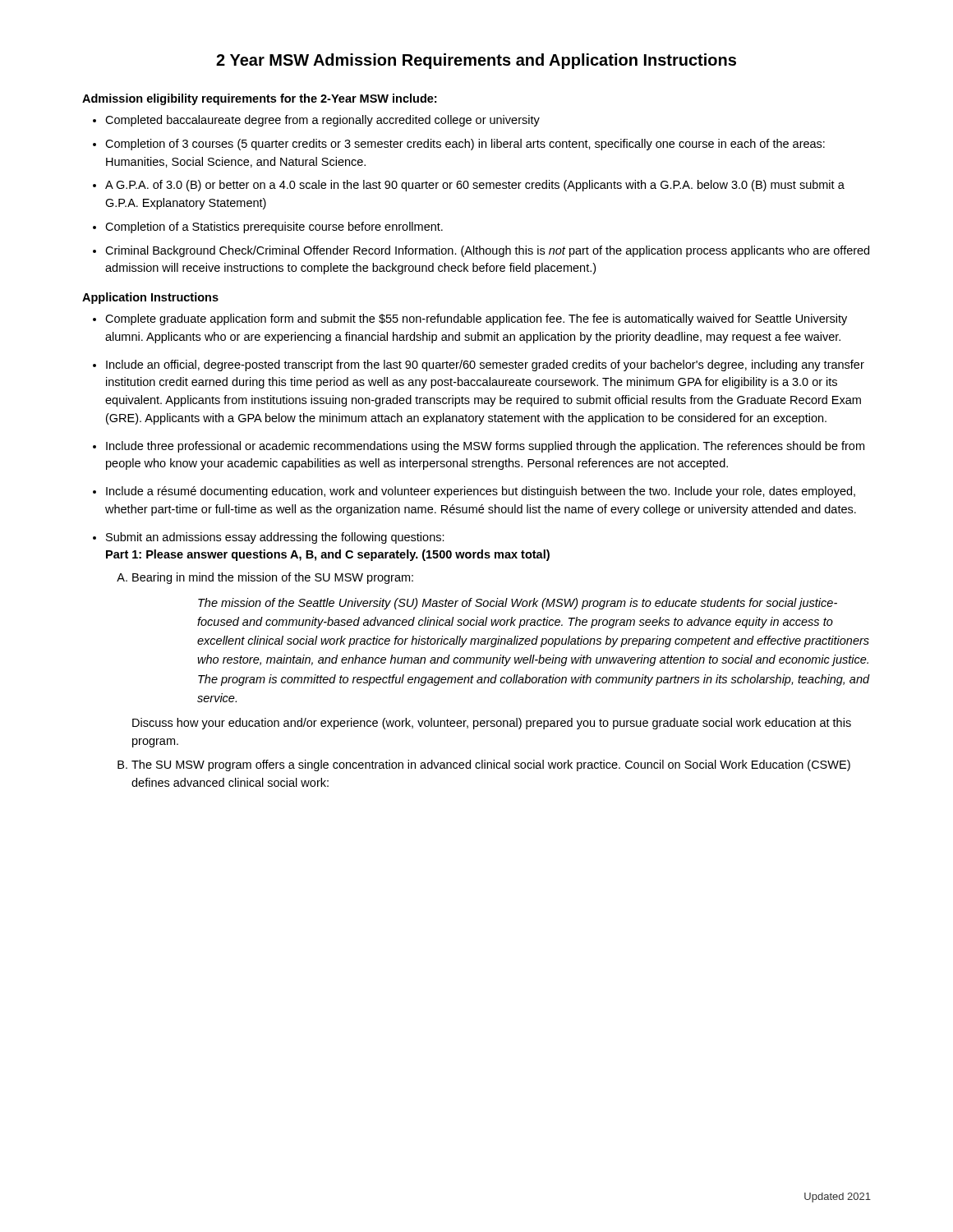
Task: Click on the passage starting "Criminal Background Check/Criminal Offender Record Information."
Action: [x=488, y=259]
